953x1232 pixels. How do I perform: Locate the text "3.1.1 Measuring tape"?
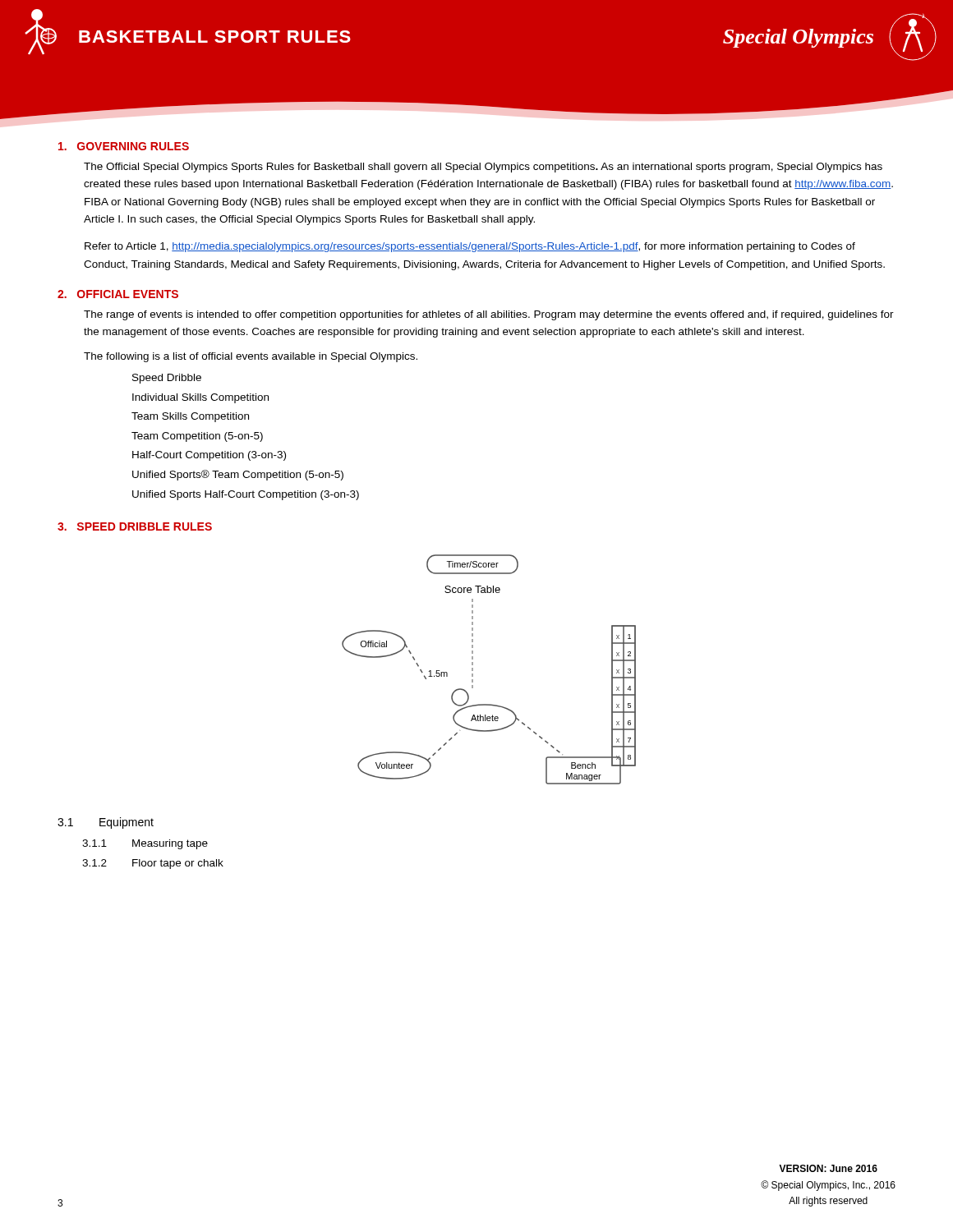click(x=145, y=843)
